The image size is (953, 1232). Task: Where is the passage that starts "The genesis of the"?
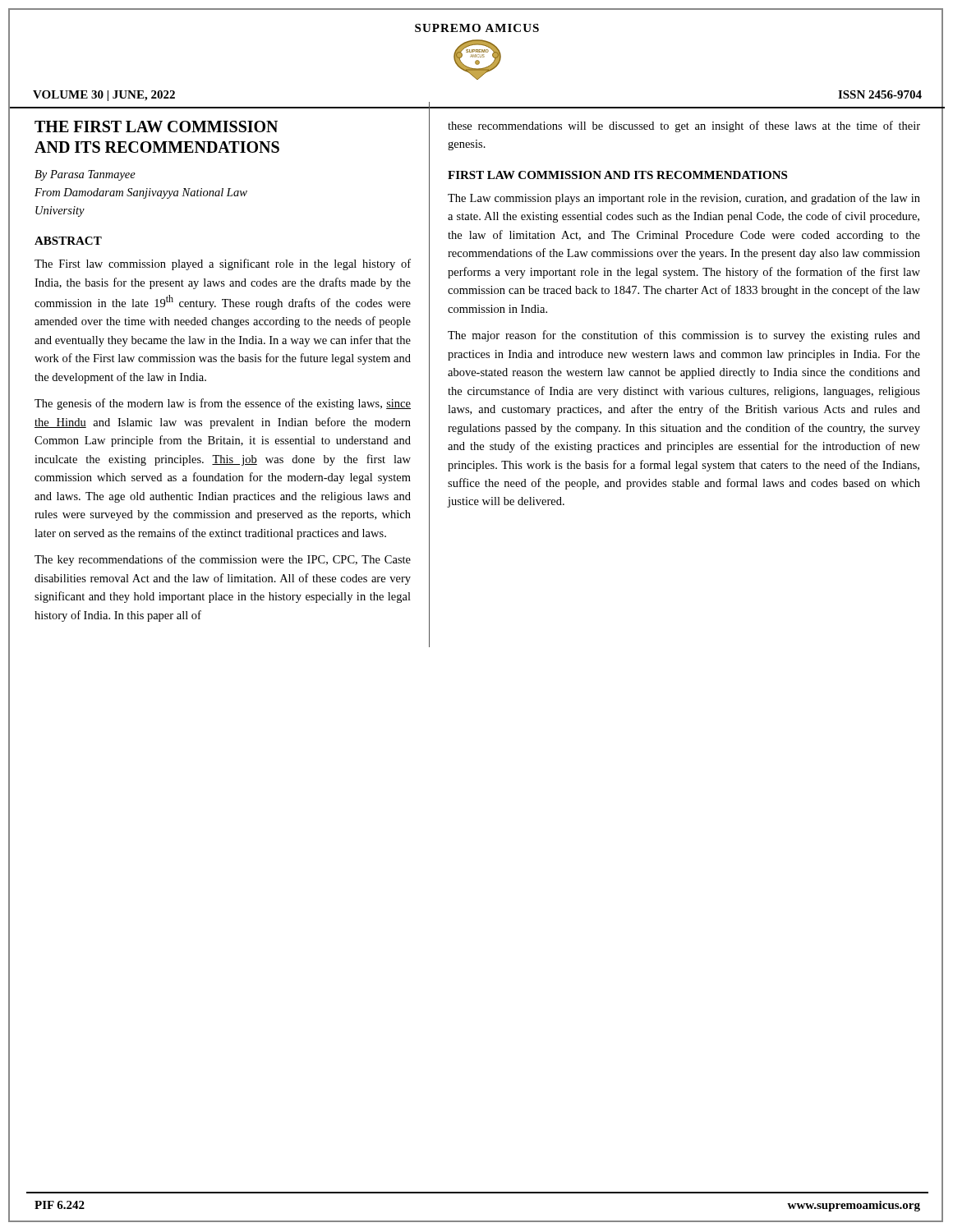(223, 468)
